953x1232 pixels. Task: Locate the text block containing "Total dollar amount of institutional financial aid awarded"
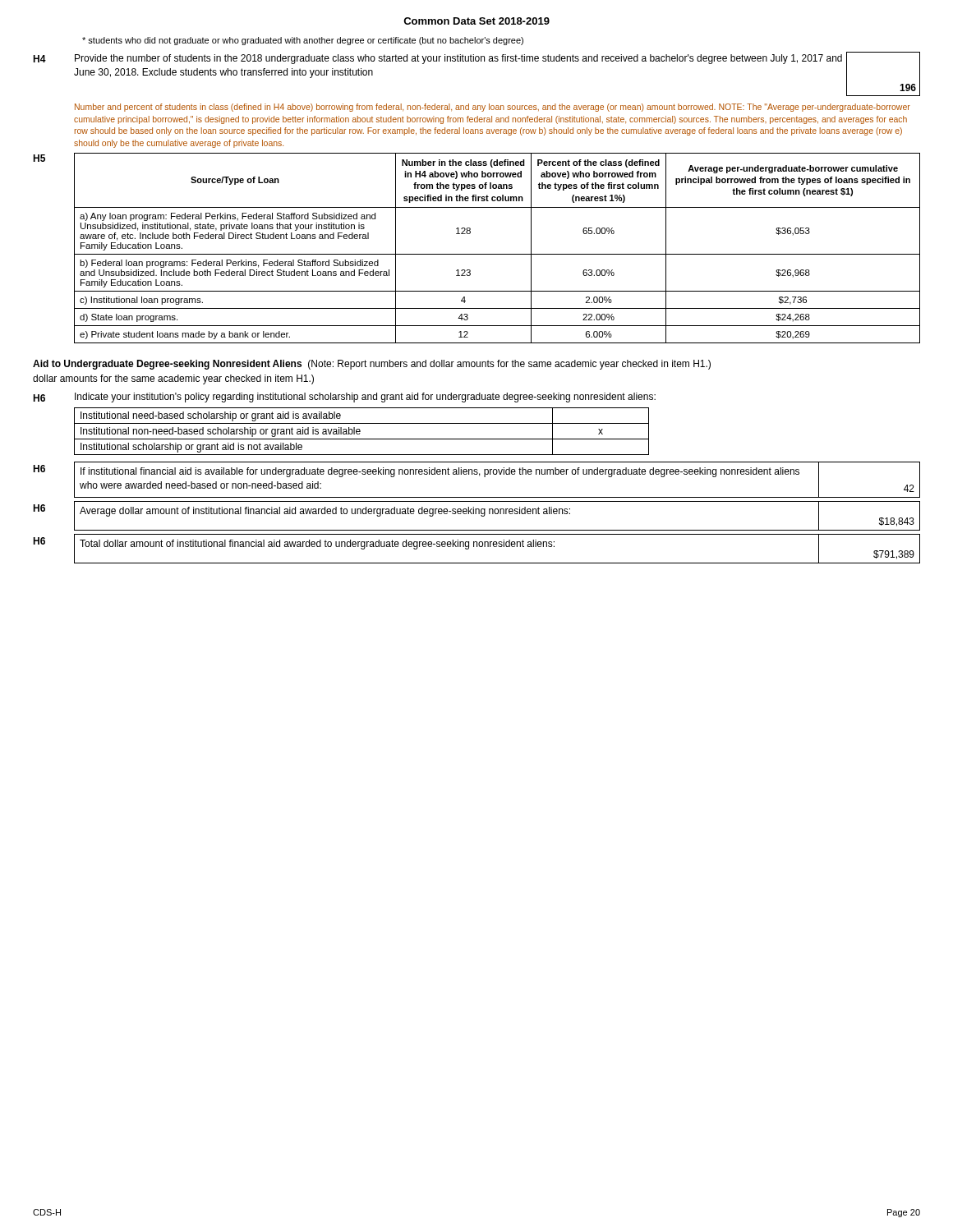coord(318,544)
